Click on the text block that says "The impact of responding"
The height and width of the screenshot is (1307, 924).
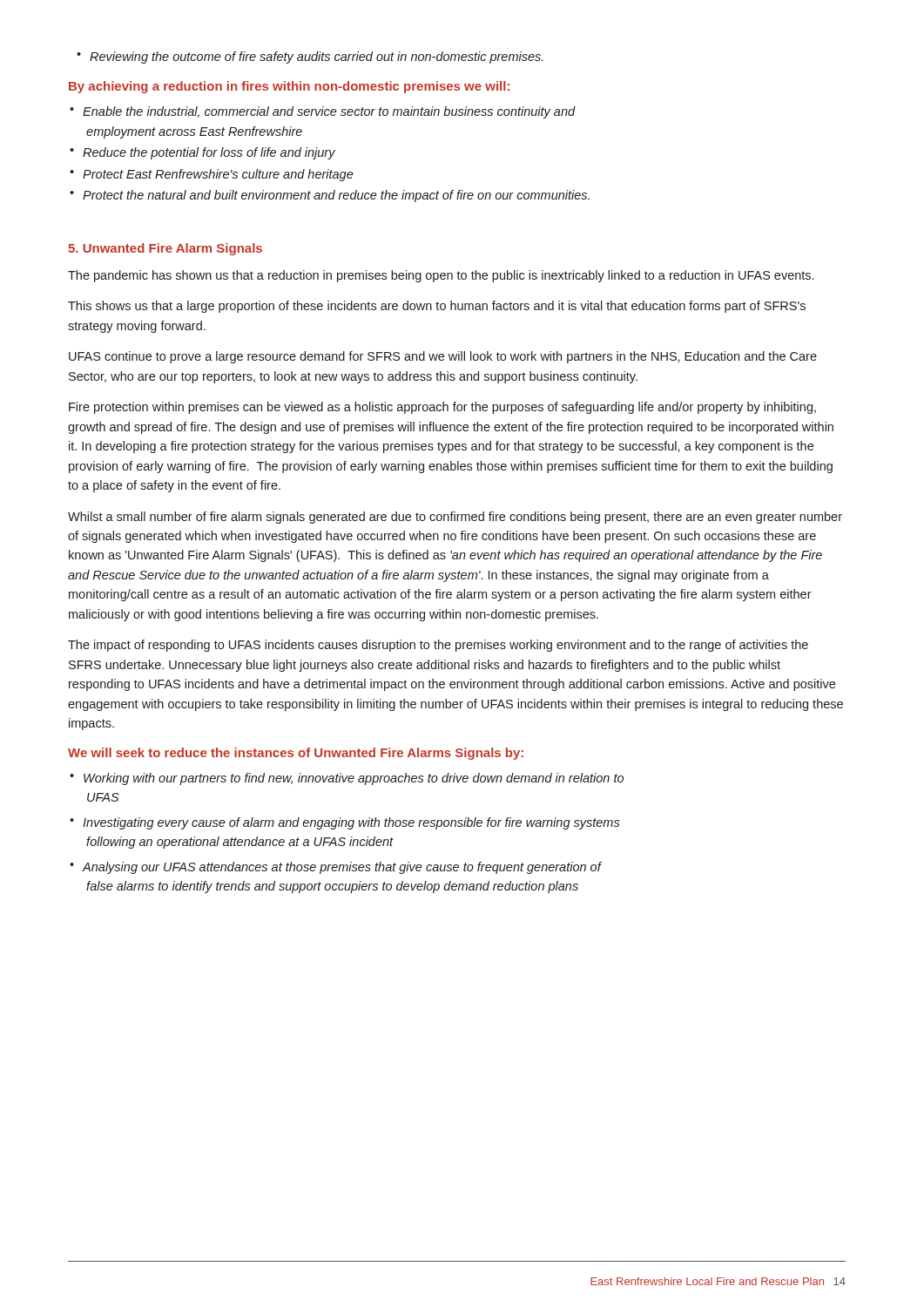456,684
